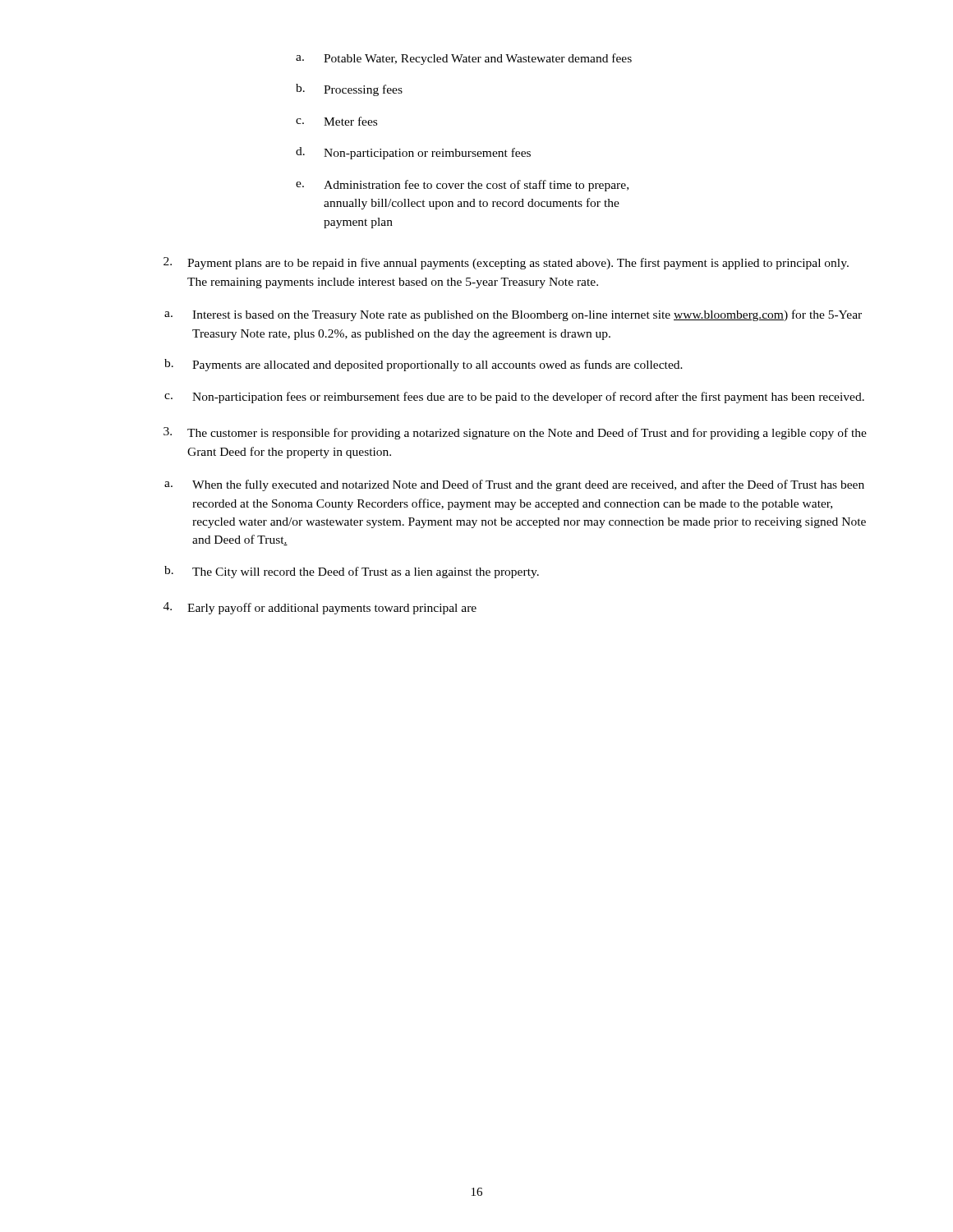Locate the list item containing "a. When the"
Screen dimensions: 1232x953
click(518, 512)
